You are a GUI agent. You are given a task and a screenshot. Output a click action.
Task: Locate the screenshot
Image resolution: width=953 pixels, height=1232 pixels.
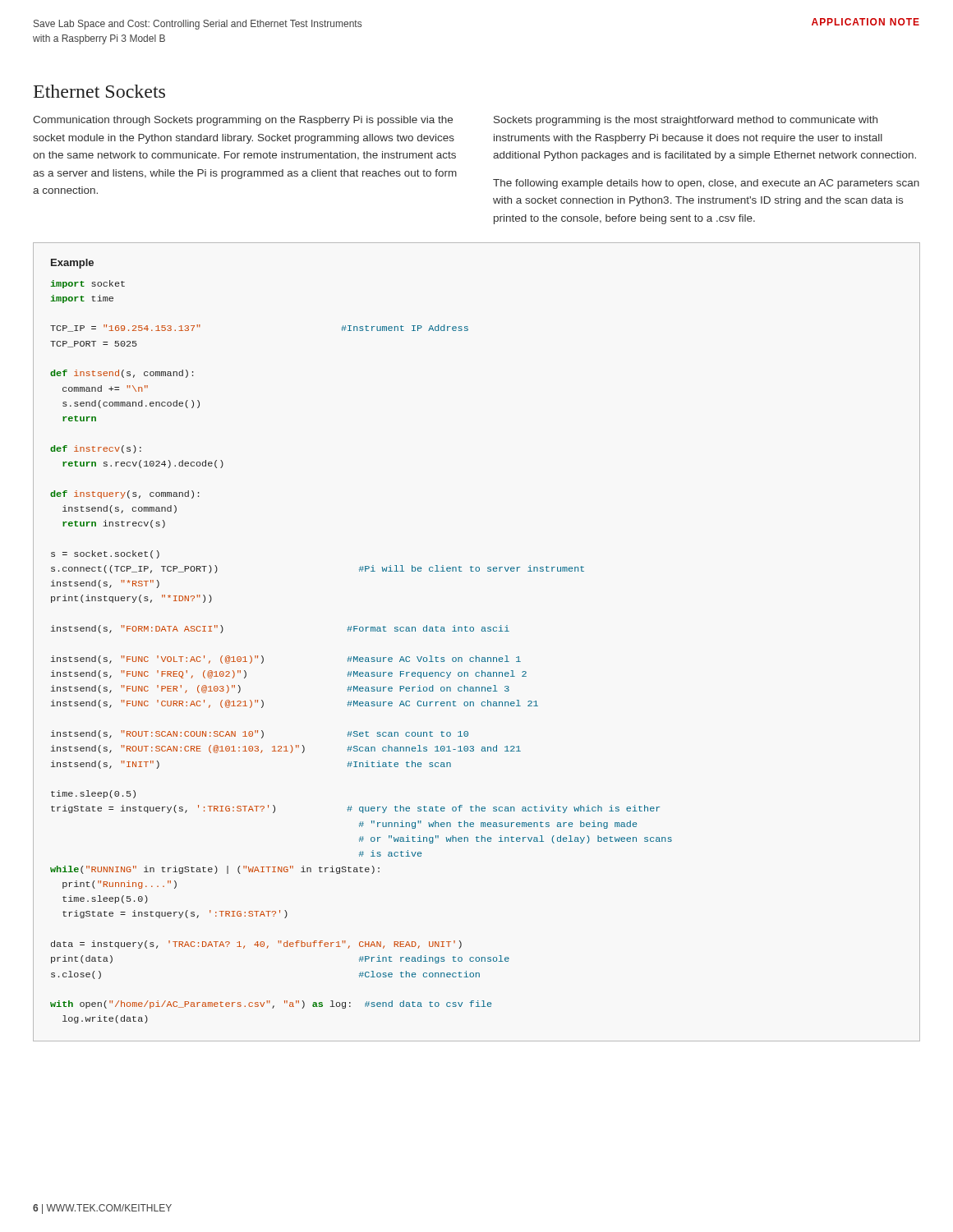[x=476, y=642]
